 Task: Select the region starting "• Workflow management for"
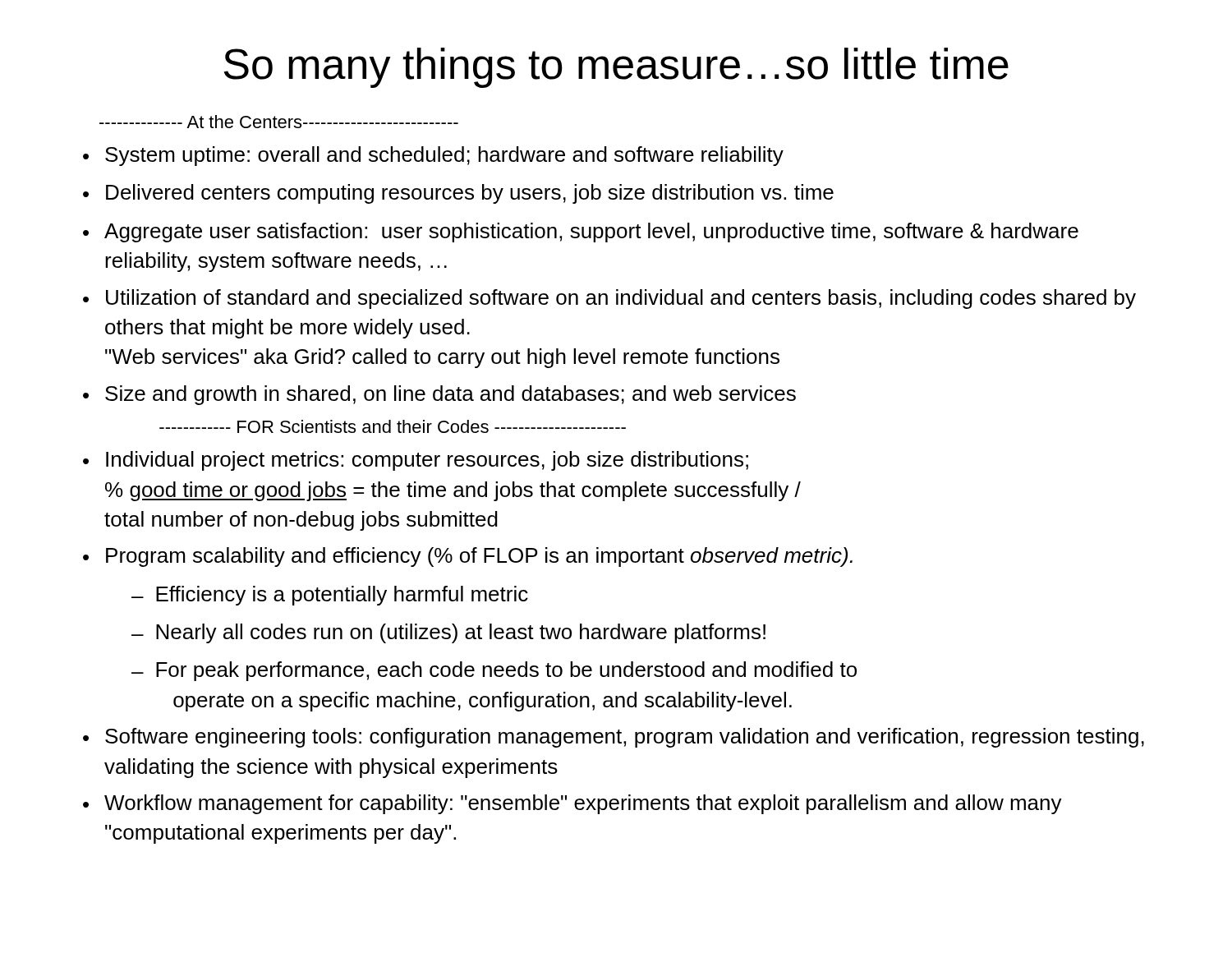(x=624, y=818)
